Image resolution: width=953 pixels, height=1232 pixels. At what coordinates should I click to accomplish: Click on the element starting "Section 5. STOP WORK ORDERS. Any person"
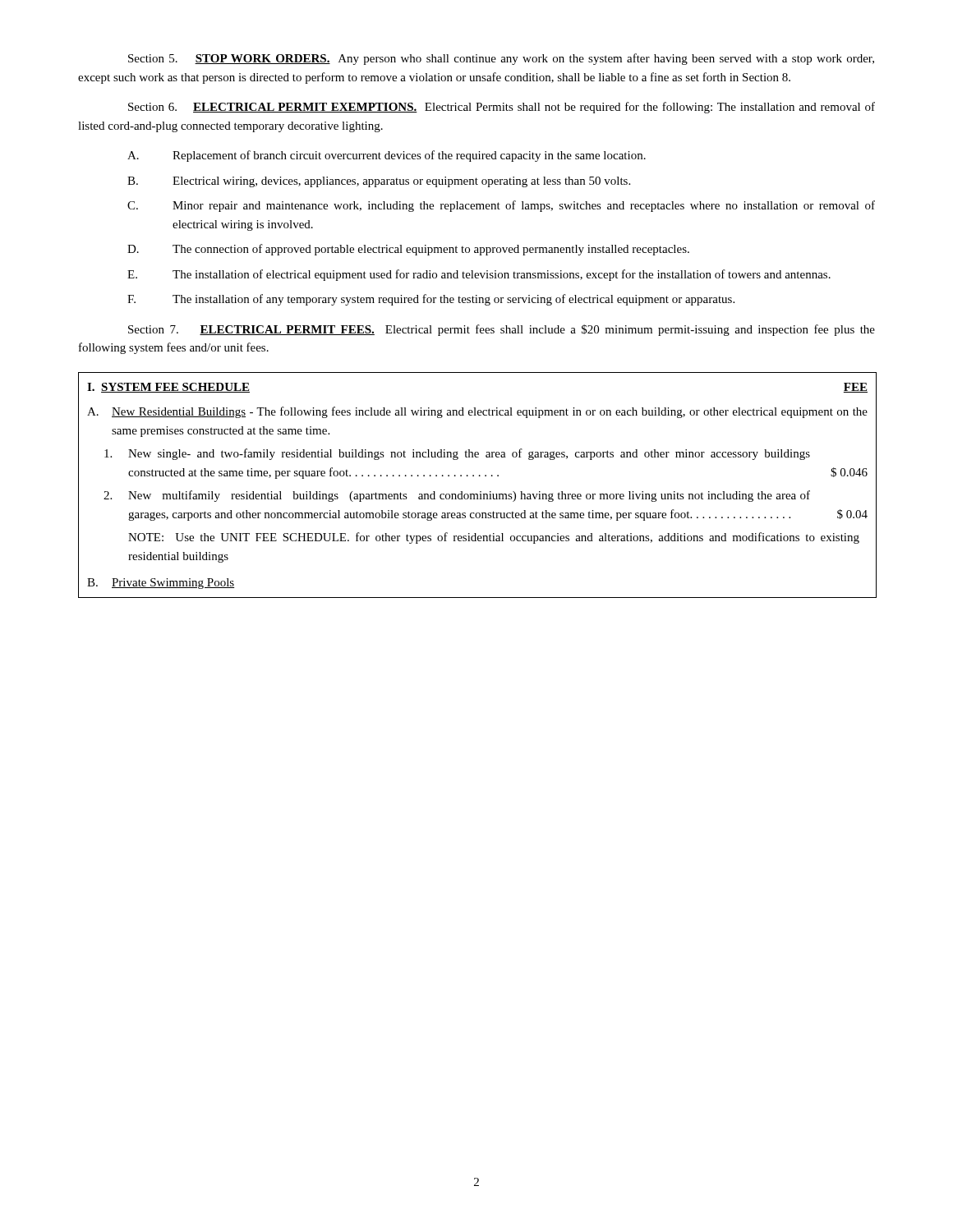(476, 68)
